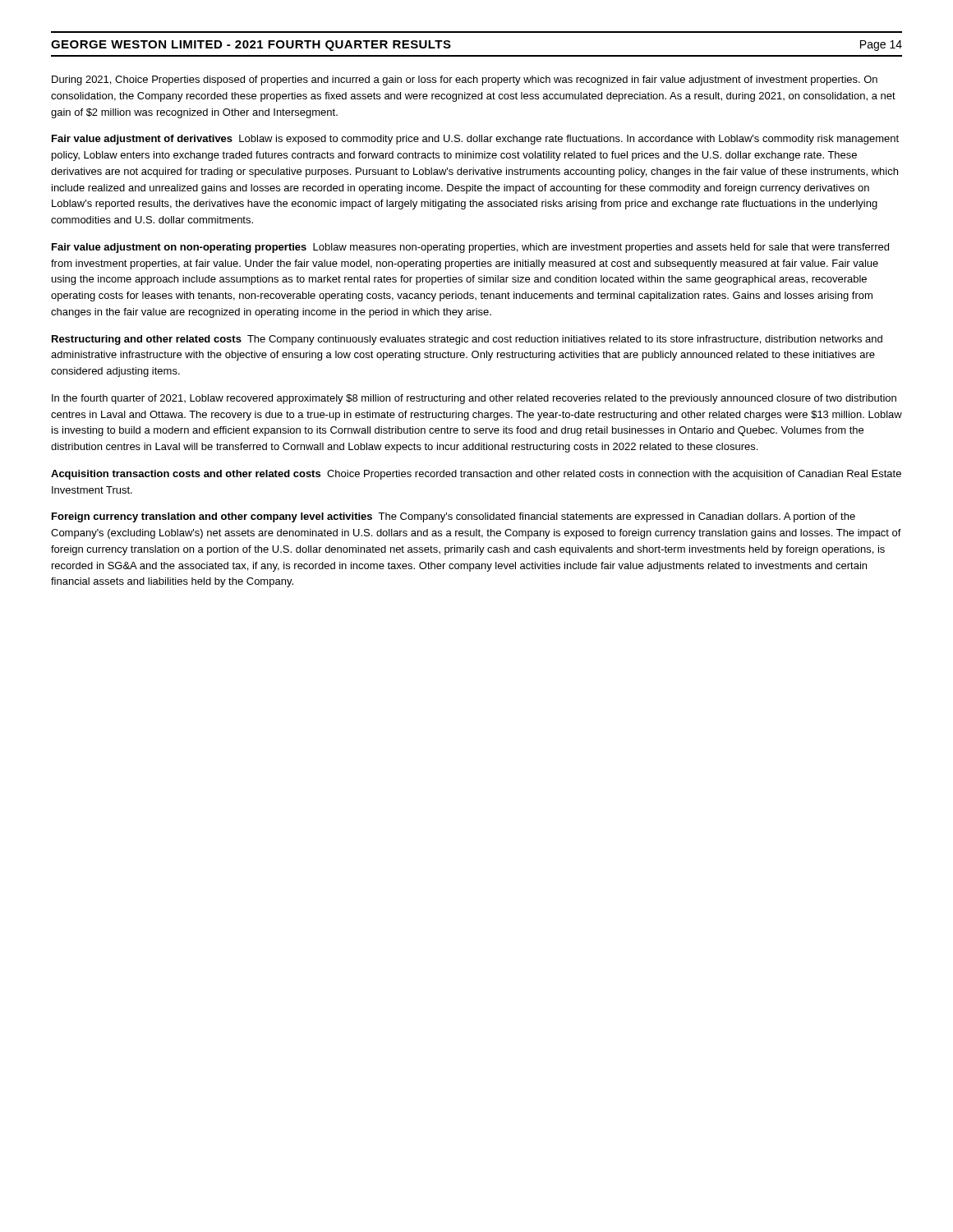Where is the passage that starts "Restructuring and other"?

click(x=467, y=355)
